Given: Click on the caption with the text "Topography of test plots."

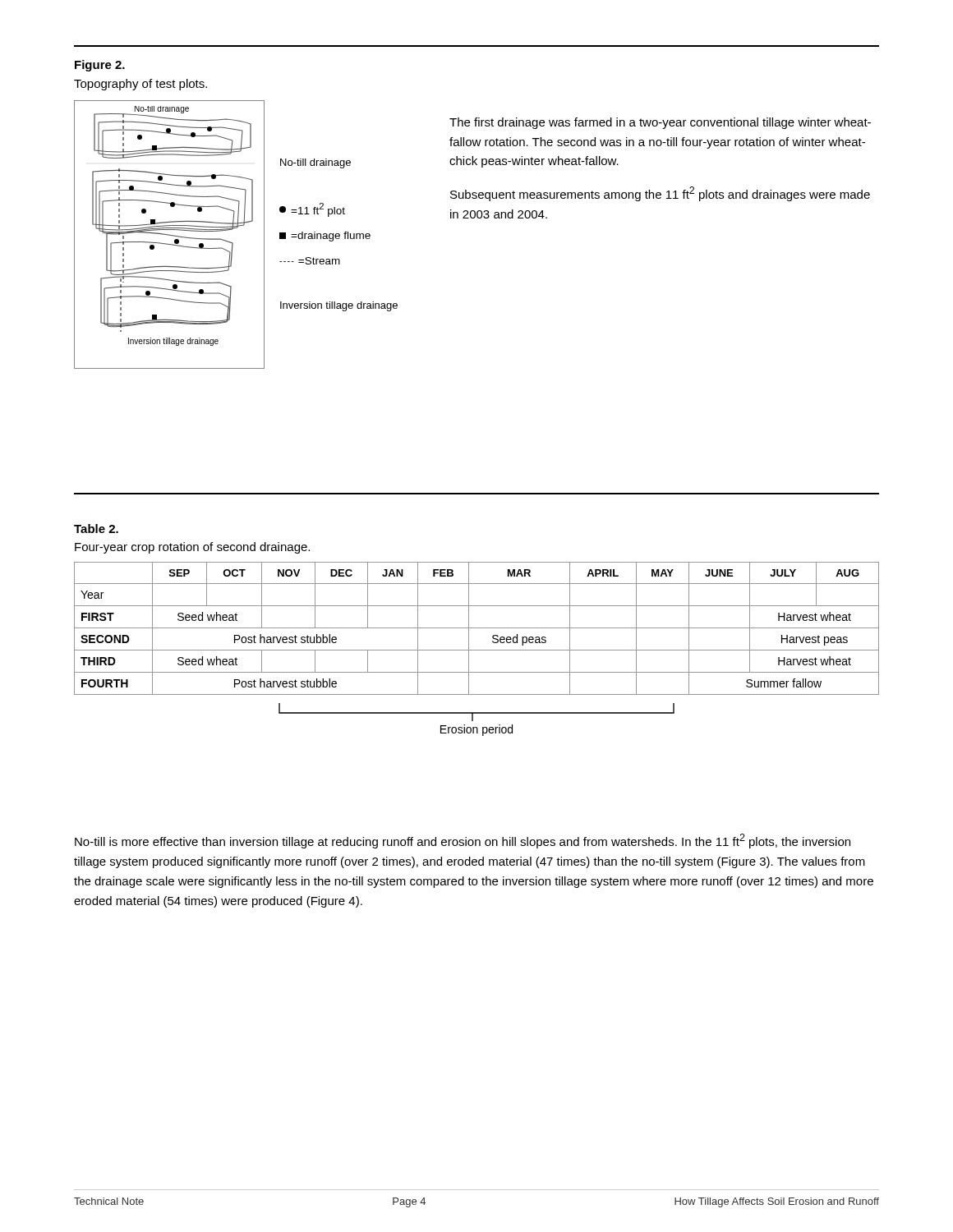Looking at the screenshot, I should click(141, 83).
